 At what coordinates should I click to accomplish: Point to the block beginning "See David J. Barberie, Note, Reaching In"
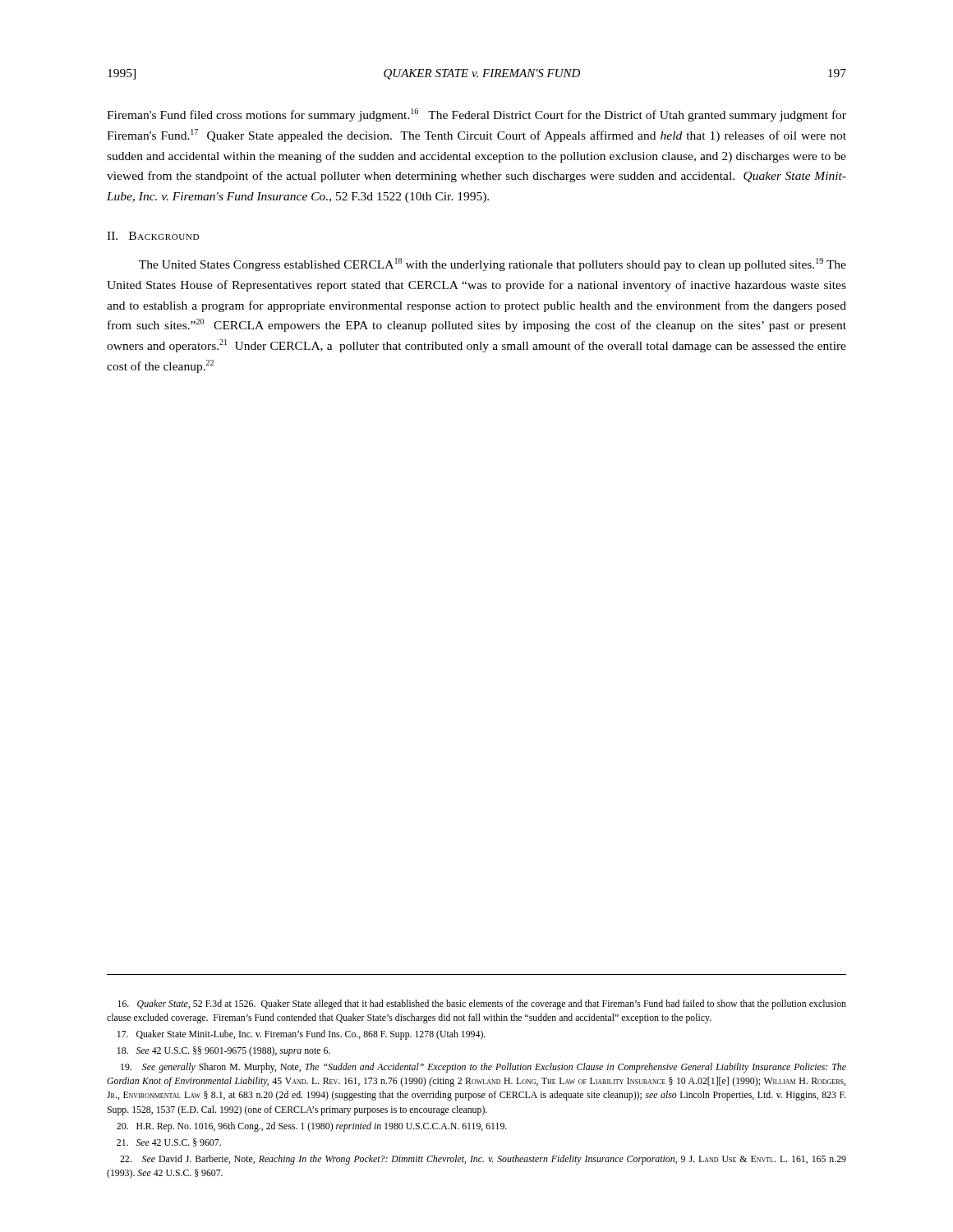[476, 1166]
